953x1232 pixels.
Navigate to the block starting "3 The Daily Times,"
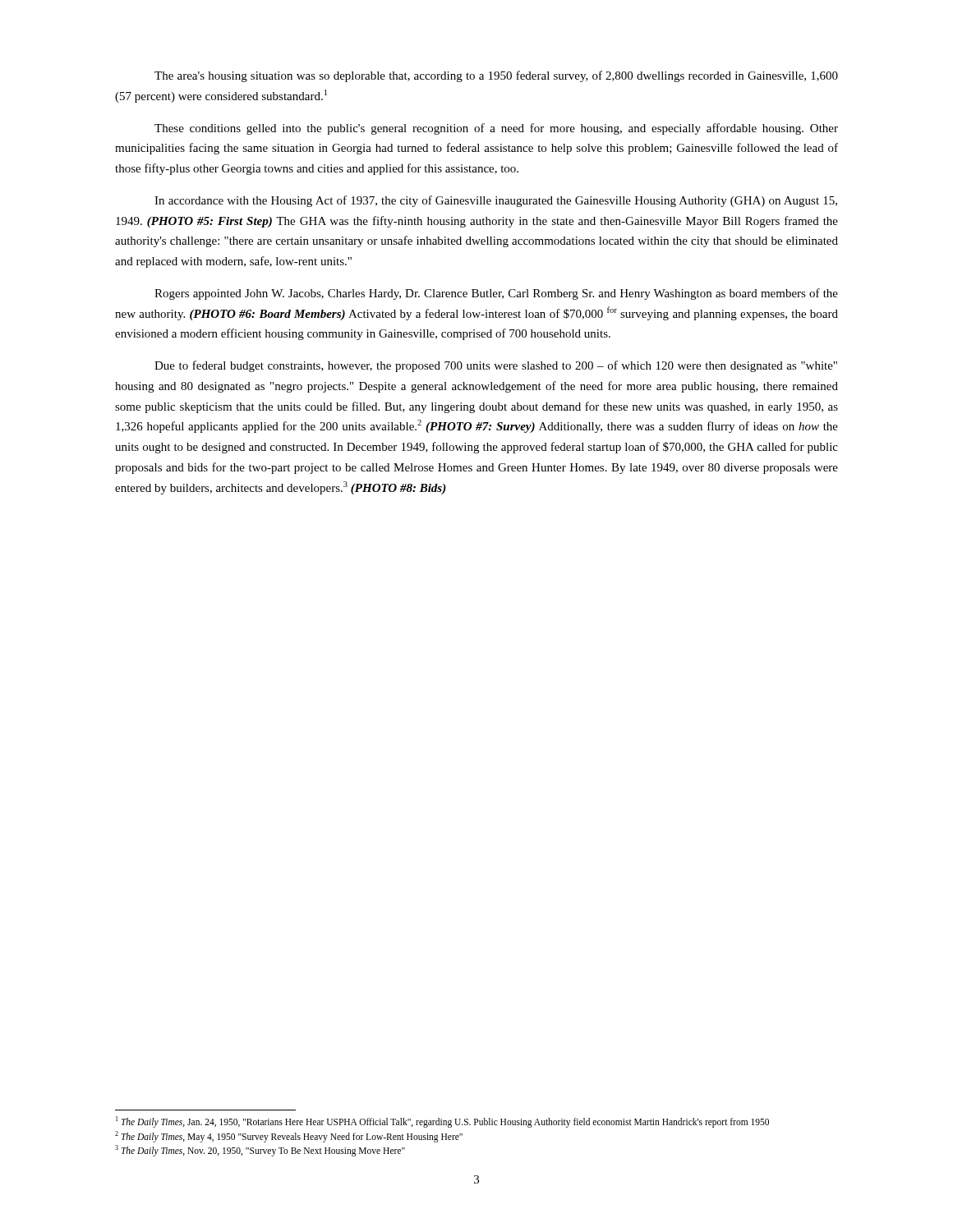pyautogui.click(x=260, y=1150)
